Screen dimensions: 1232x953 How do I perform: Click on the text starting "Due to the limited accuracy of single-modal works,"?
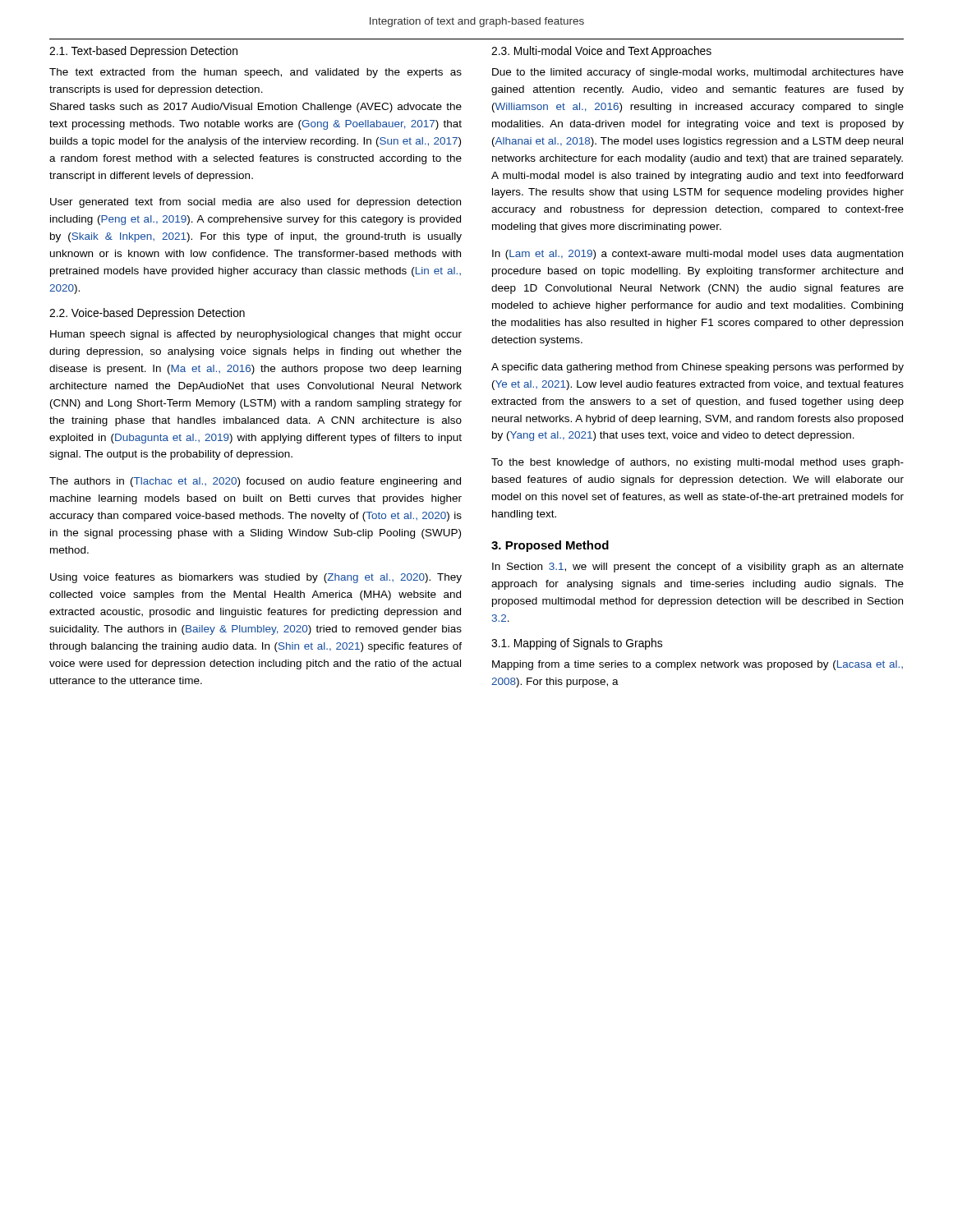click(698, 149)
